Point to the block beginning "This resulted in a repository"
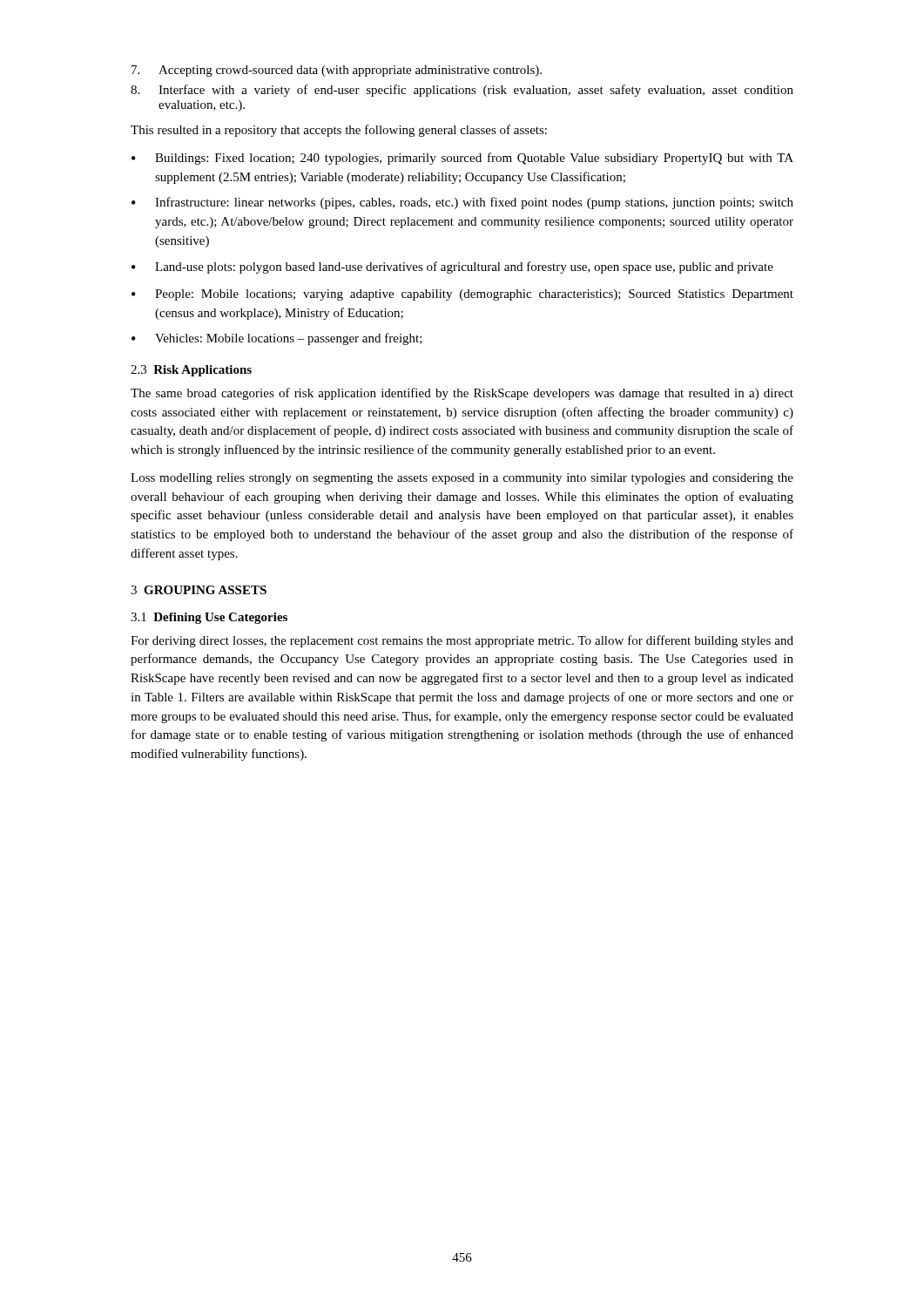924x1307 pixels. [339, 130]
